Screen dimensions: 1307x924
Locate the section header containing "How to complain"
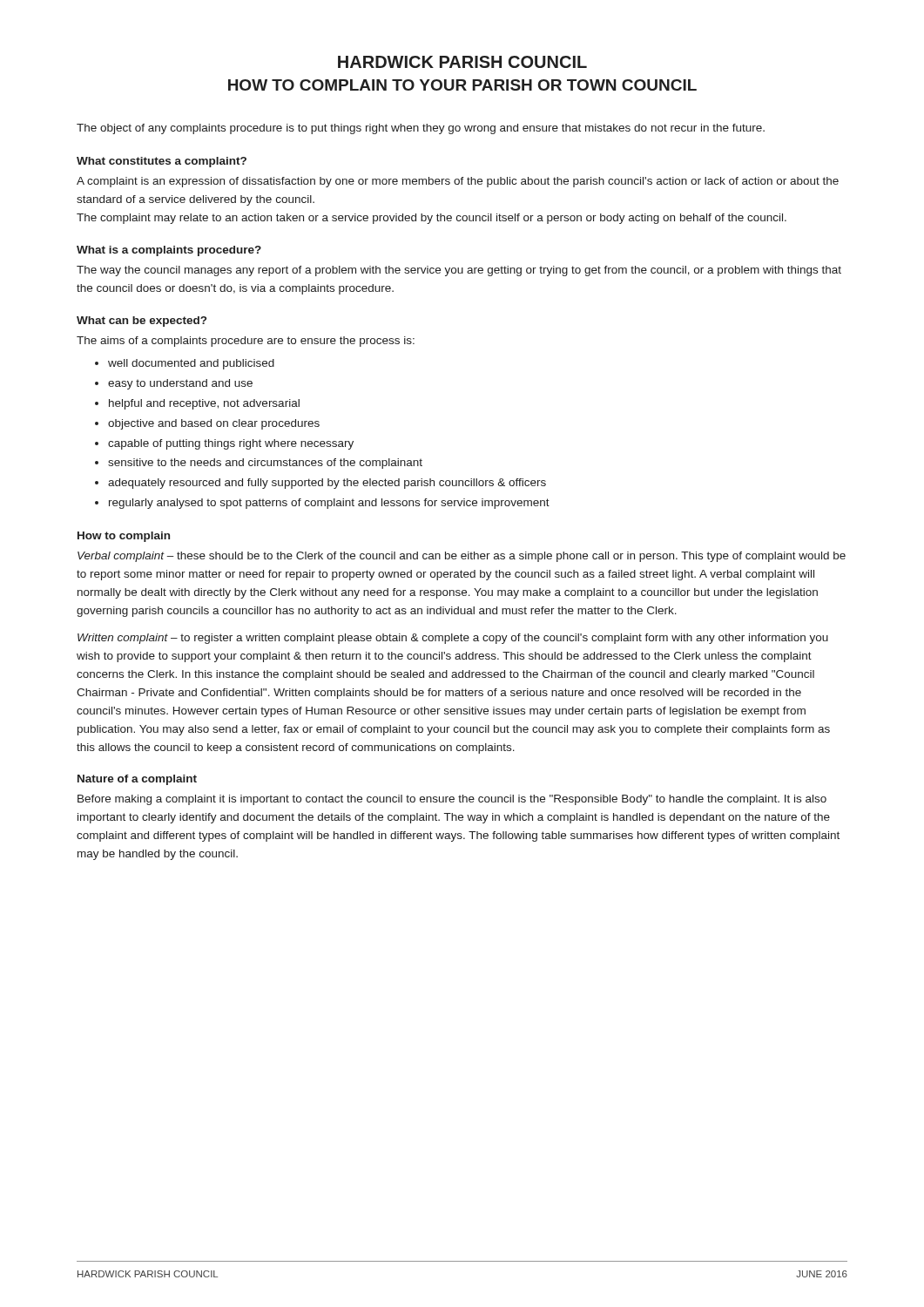tap(124, 536)
